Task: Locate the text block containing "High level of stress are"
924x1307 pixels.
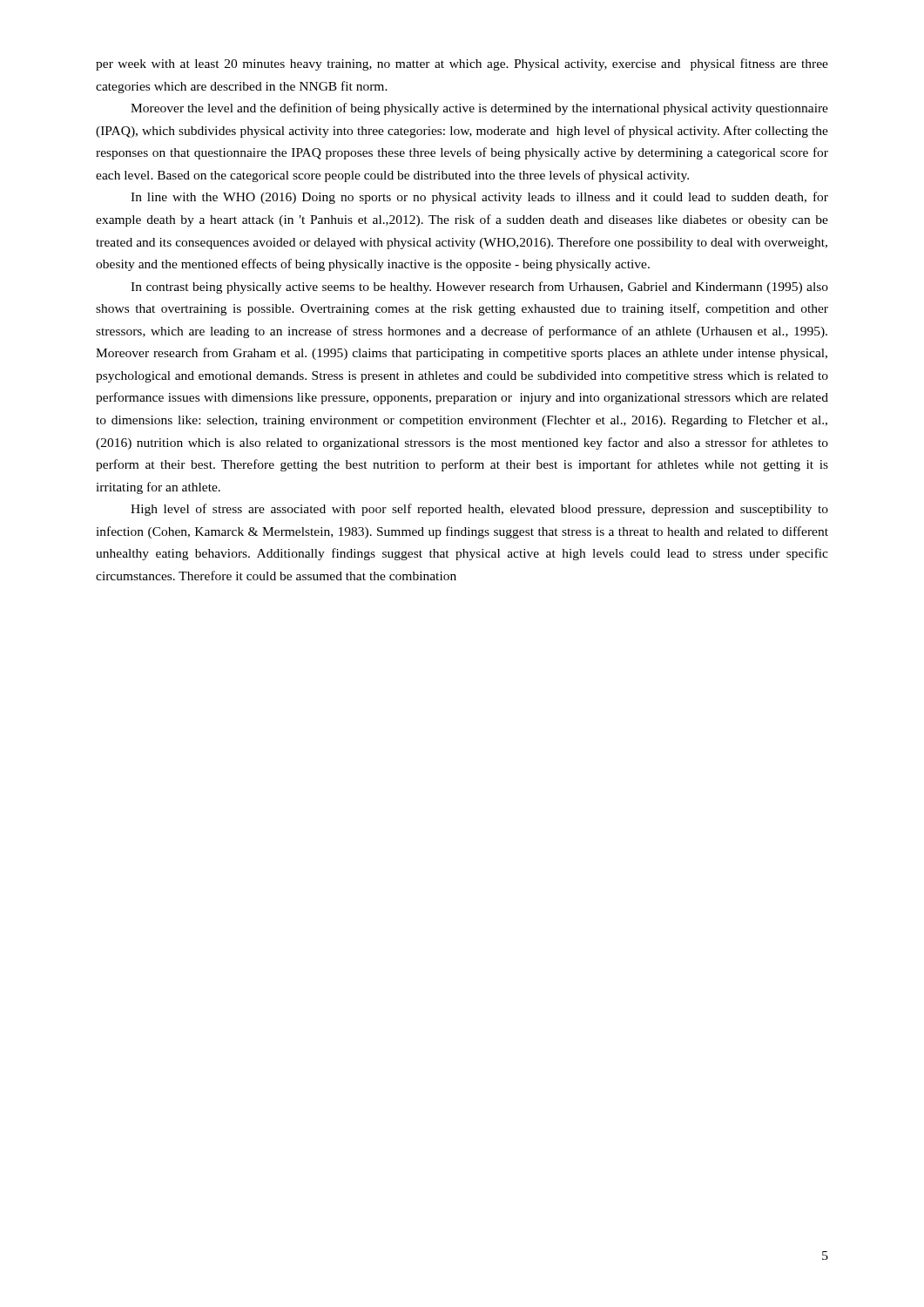Action: [x=462, y=542]
